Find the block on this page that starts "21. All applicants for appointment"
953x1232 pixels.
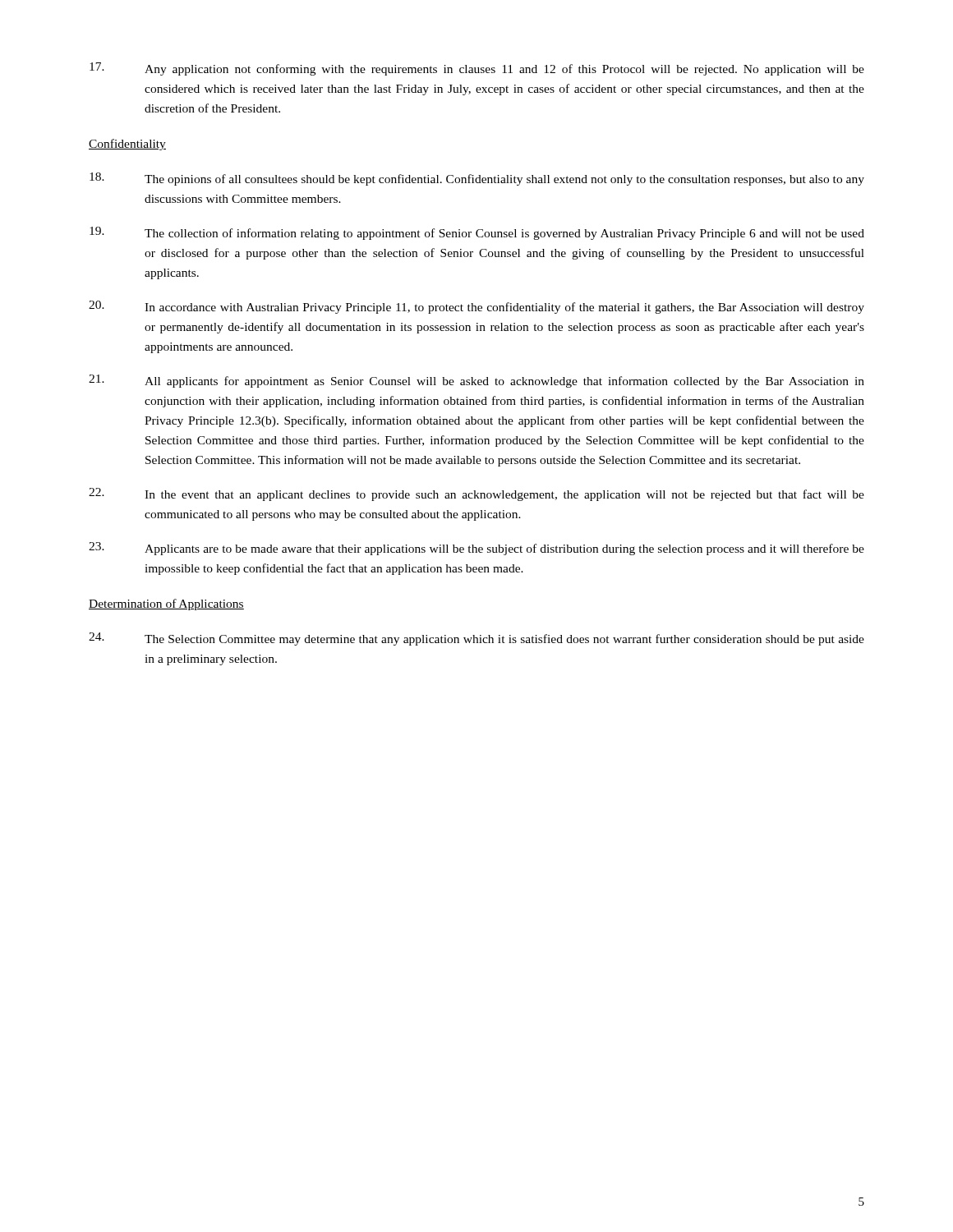pos(476,421)
